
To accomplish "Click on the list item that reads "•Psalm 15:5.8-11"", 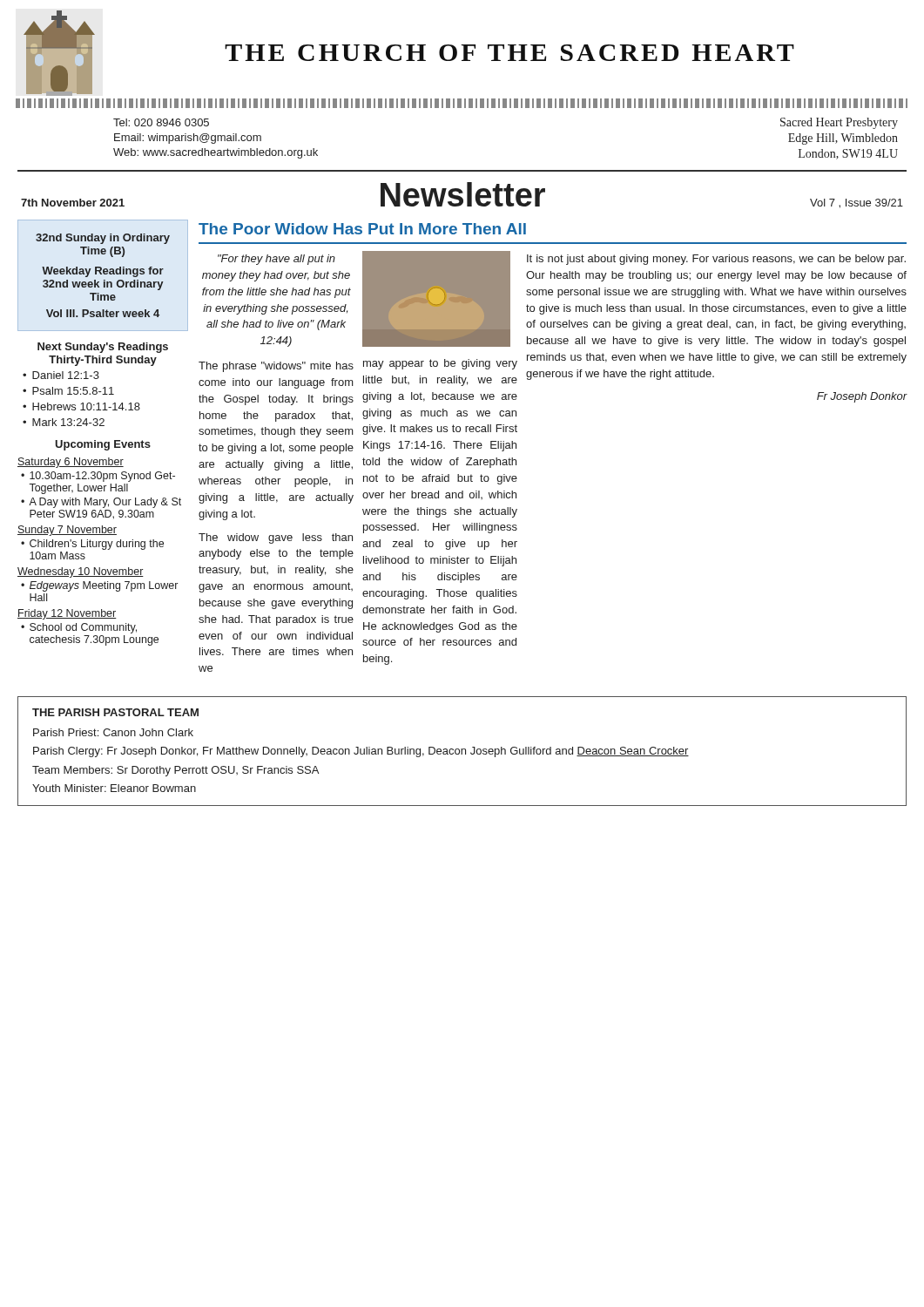I will [x=68, y=391].
